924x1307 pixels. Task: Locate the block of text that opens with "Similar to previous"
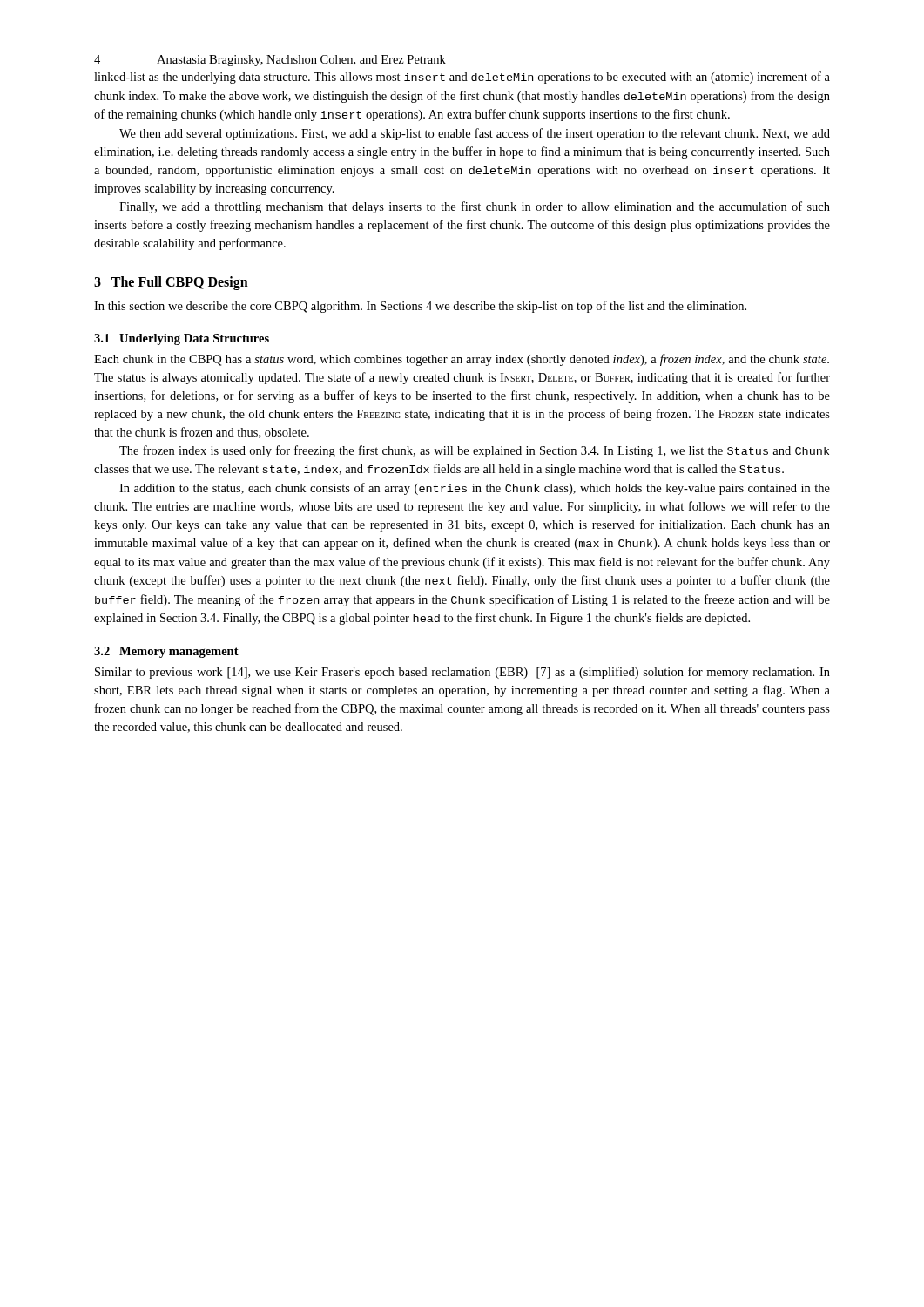462,699
